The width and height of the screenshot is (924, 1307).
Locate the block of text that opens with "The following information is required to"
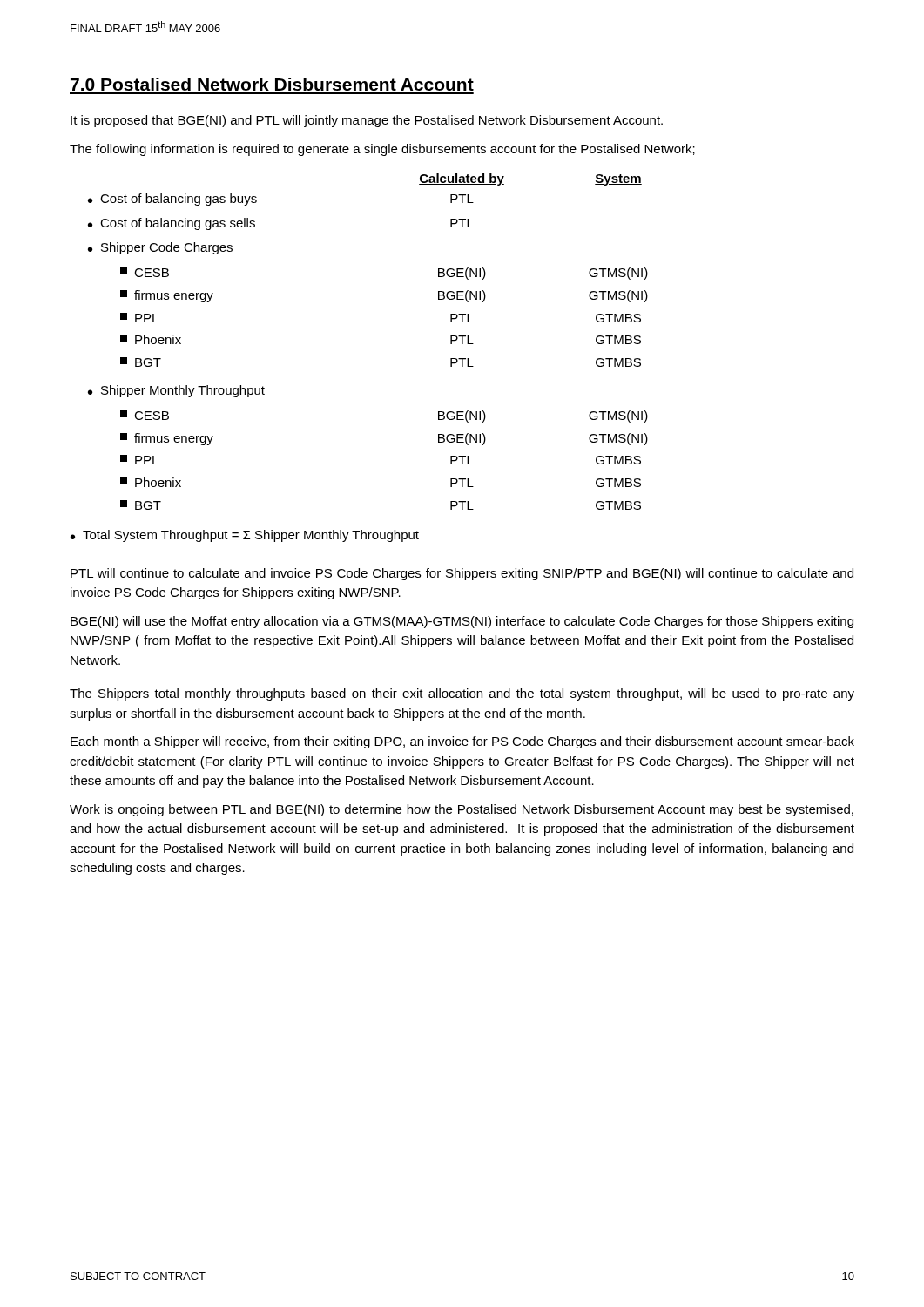[x=462, y=149]
